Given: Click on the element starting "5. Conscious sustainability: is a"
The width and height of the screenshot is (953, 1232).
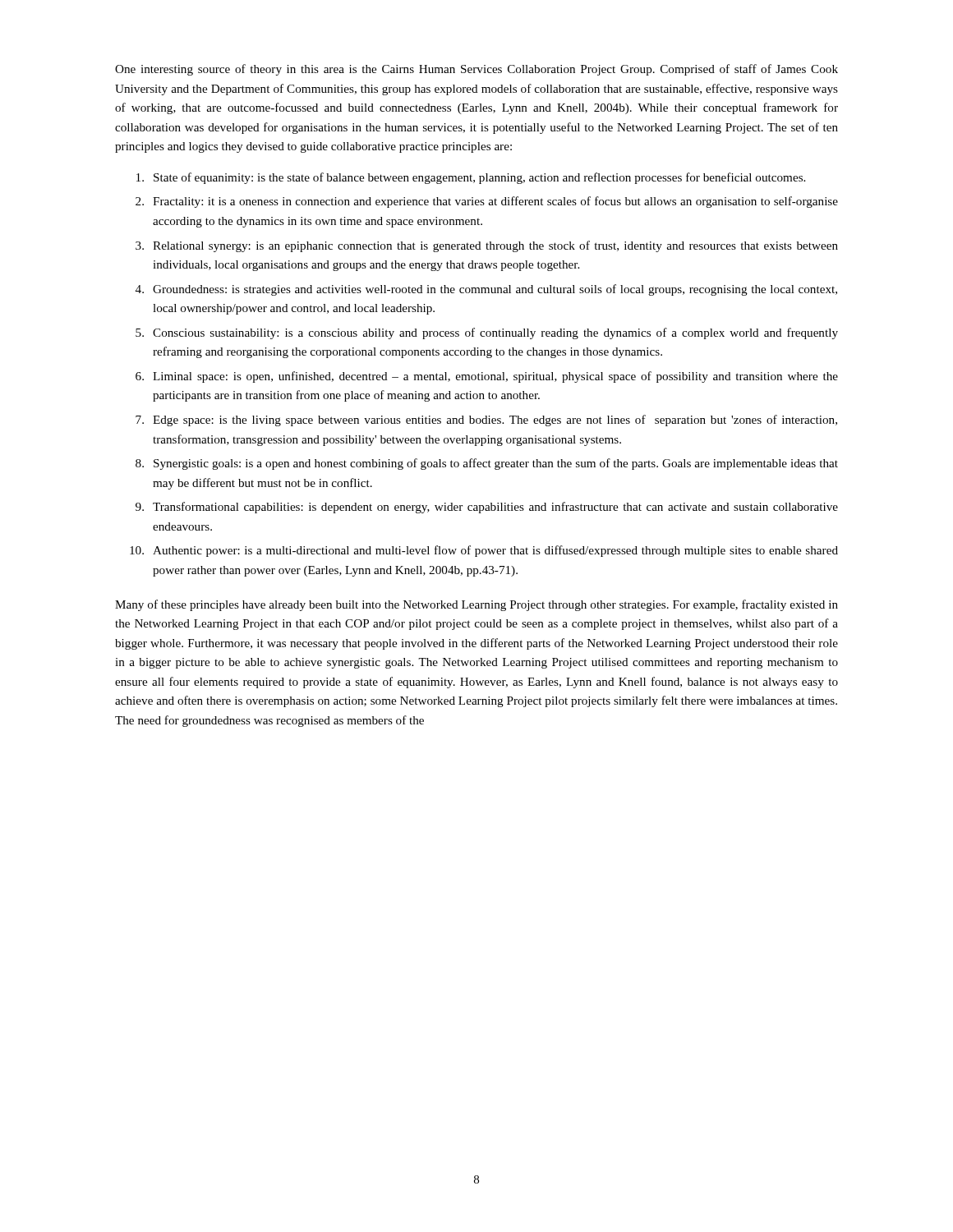Looking at the screenshot, I should pyautogui.click(x=476, y=342).
